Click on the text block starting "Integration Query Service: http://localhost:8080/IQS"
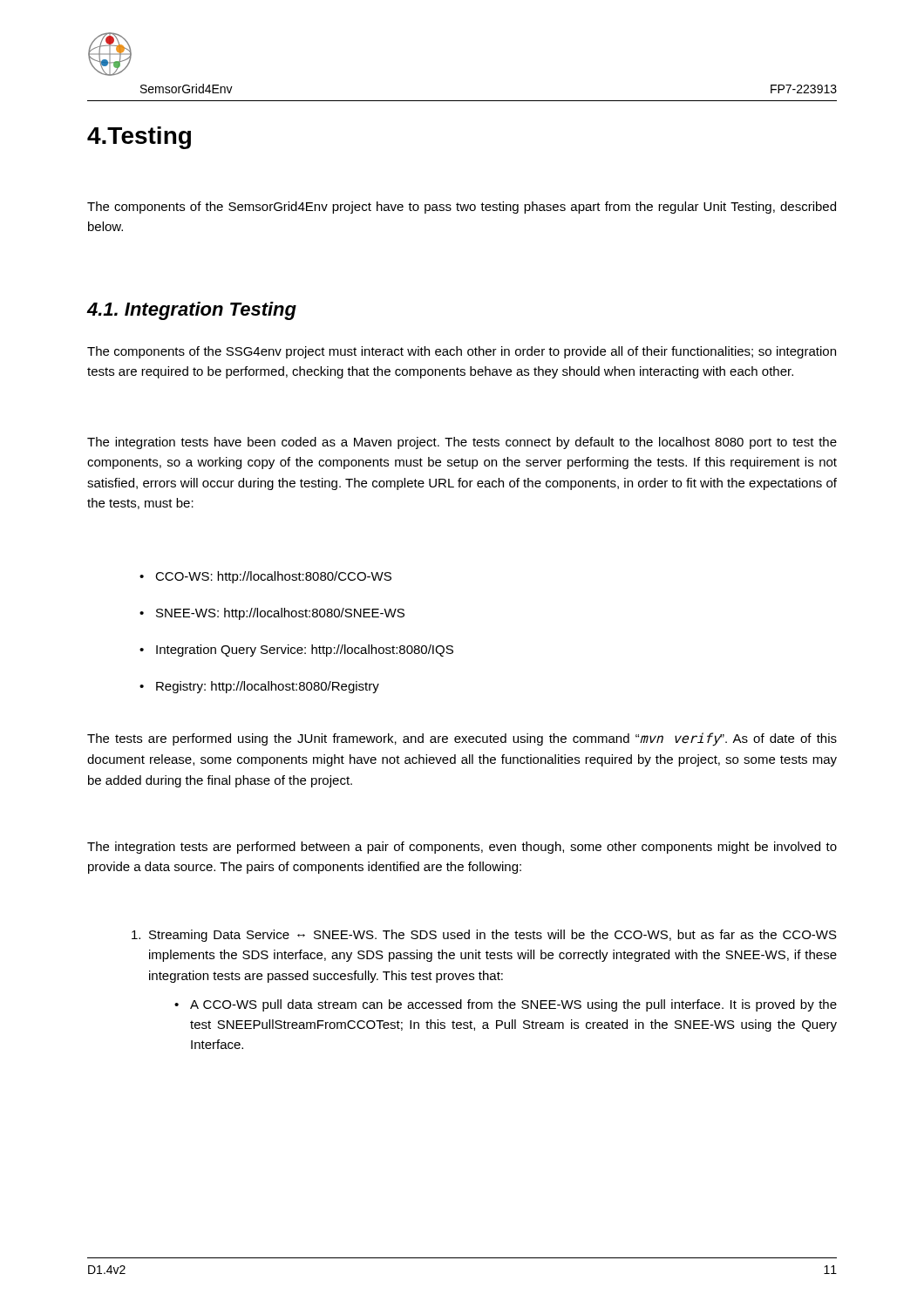The width and height of the screenshot is (924, 1308). coord(296,651)
